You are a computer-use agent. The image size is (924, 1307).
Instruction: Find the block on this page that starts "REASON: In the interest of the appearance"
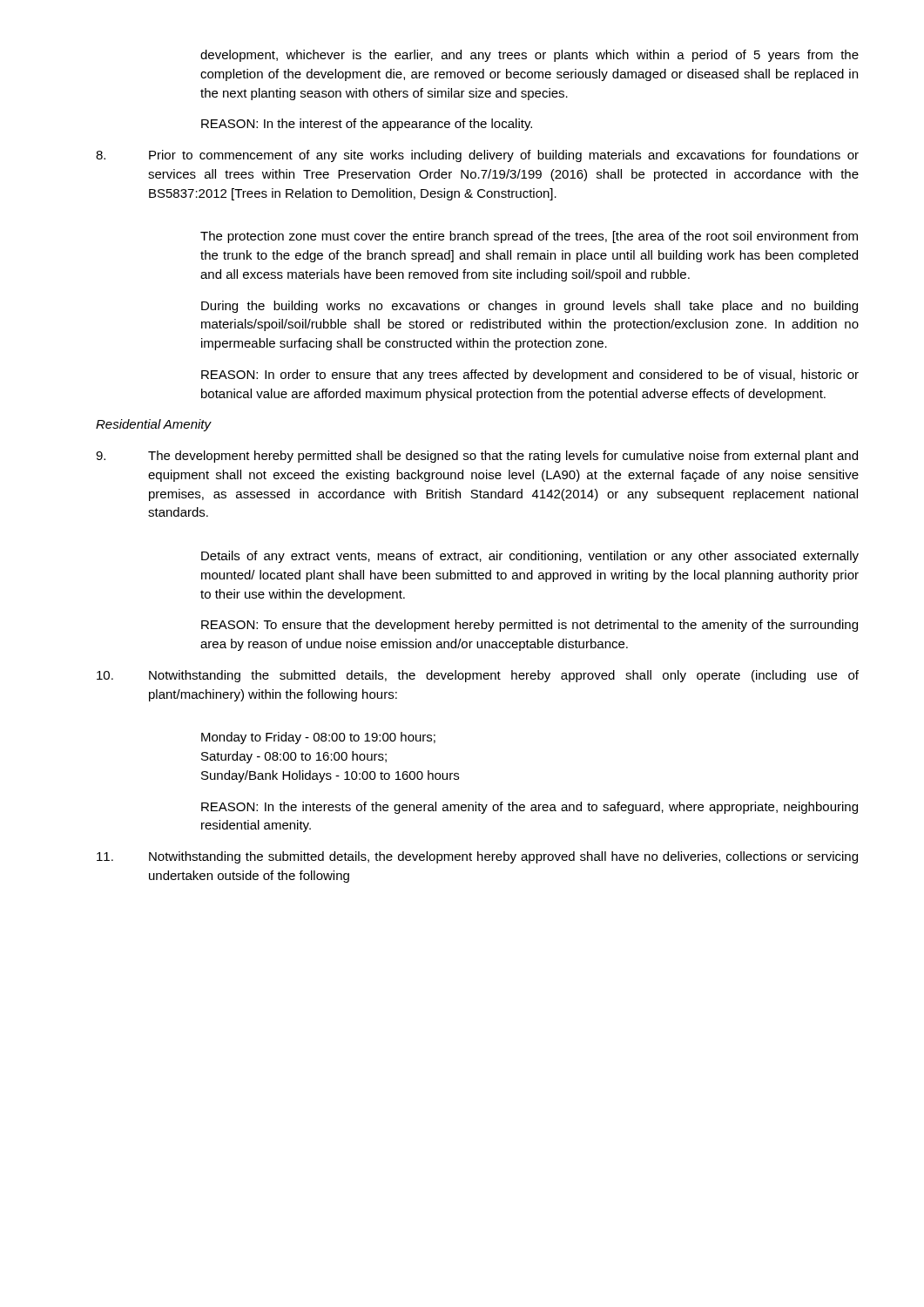coord(367,124)
